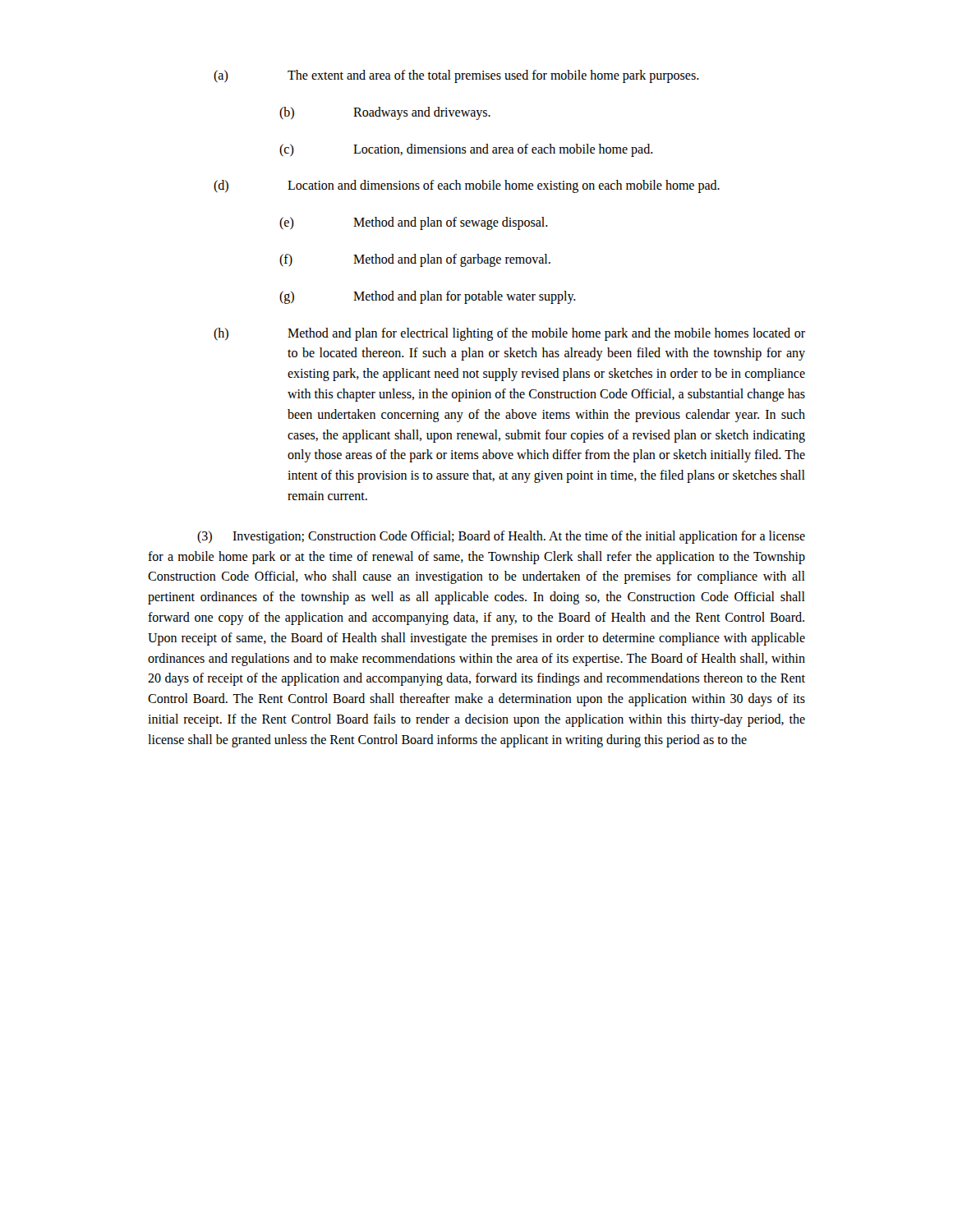953x1232 pixels.
Task: Navigate to the text starting "(d) Location and dimensions of each mobile"
Action: coord(476,186)
